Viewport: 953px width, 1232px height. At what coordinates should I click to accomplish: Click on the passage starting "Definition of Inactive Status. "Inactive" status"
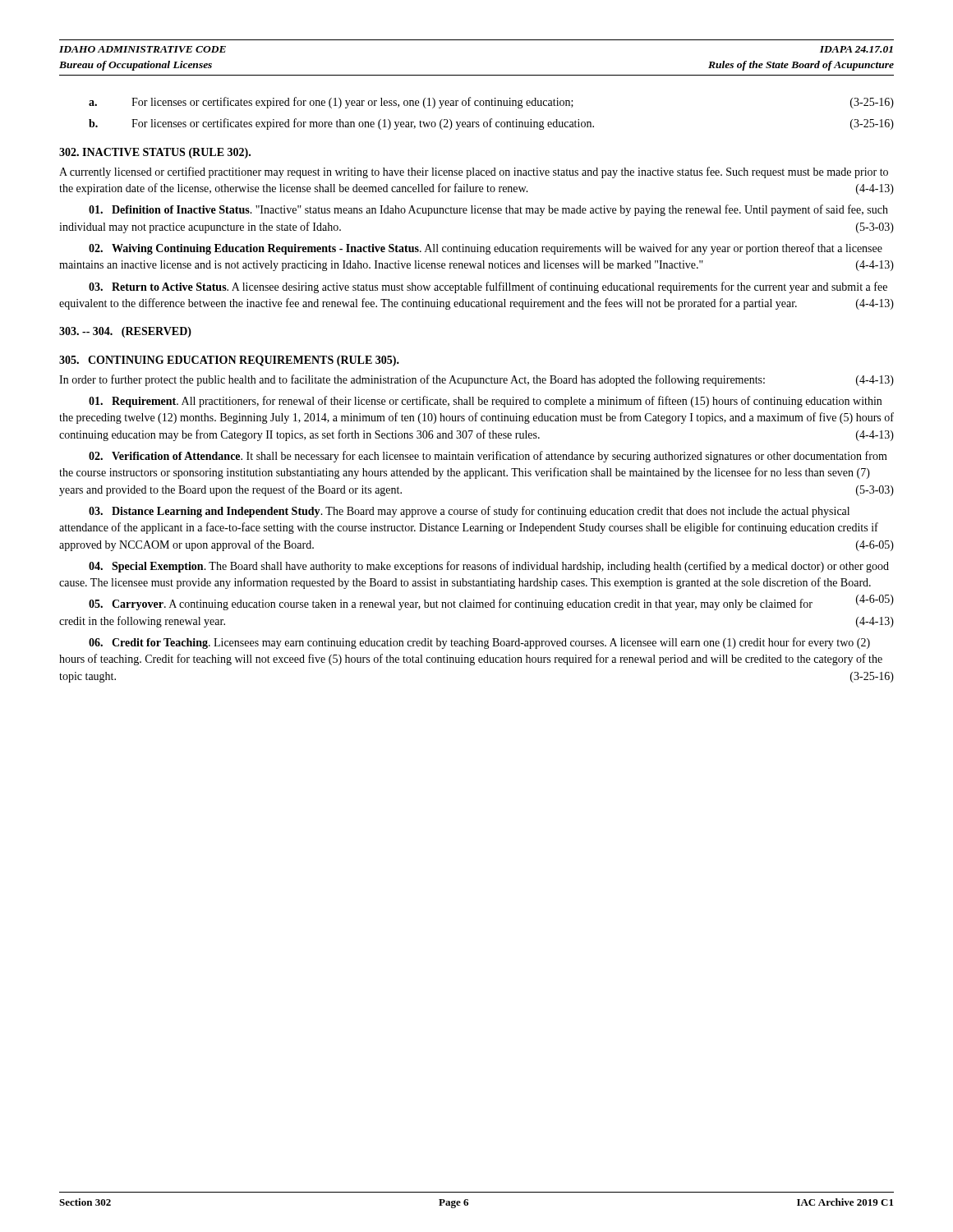click(x=476, y=220)
